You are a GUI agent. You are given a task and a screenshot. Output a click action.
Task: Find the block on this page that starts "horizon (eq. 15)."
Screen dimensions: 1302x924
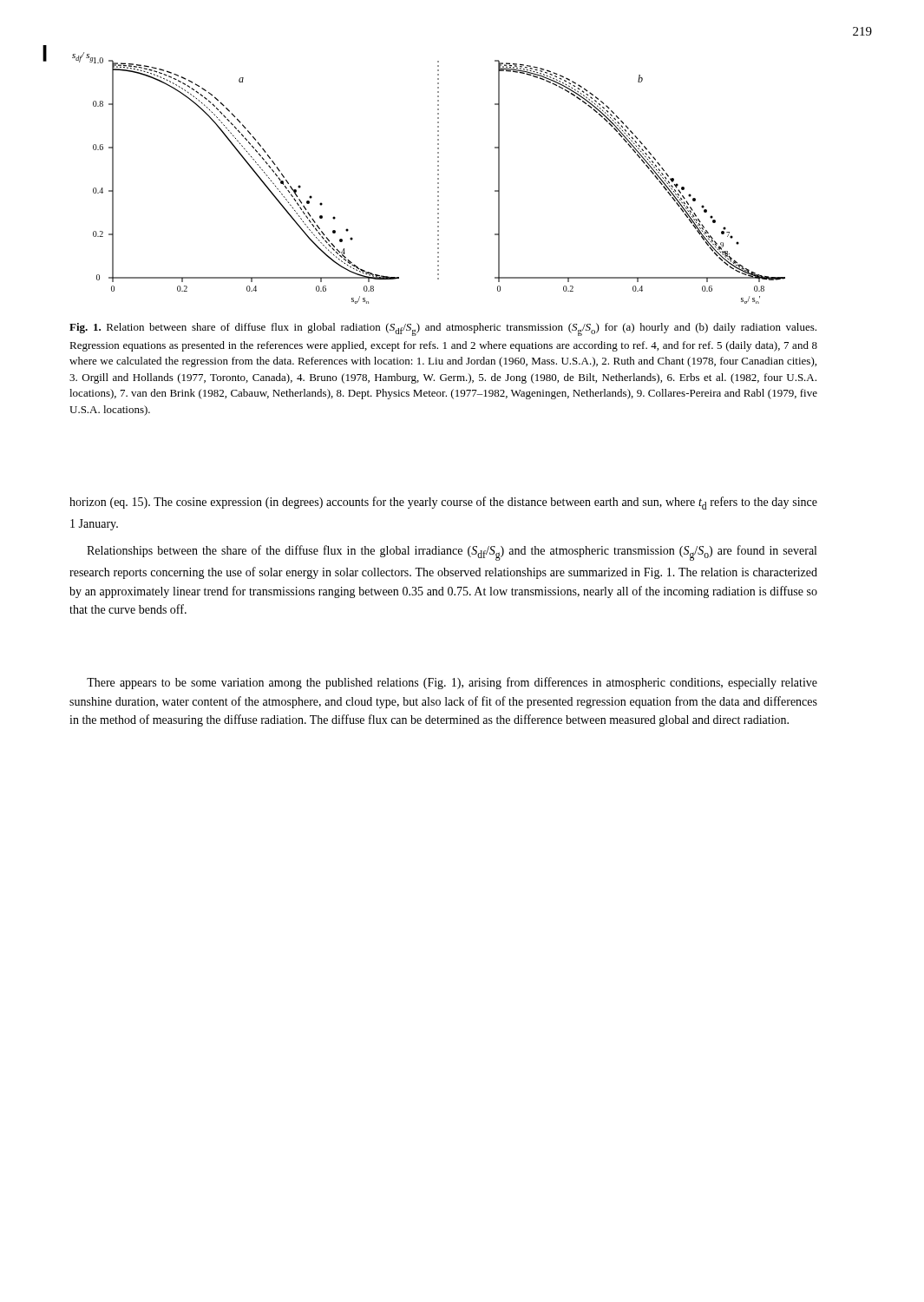pyautogui.click(x=443, y=513)
